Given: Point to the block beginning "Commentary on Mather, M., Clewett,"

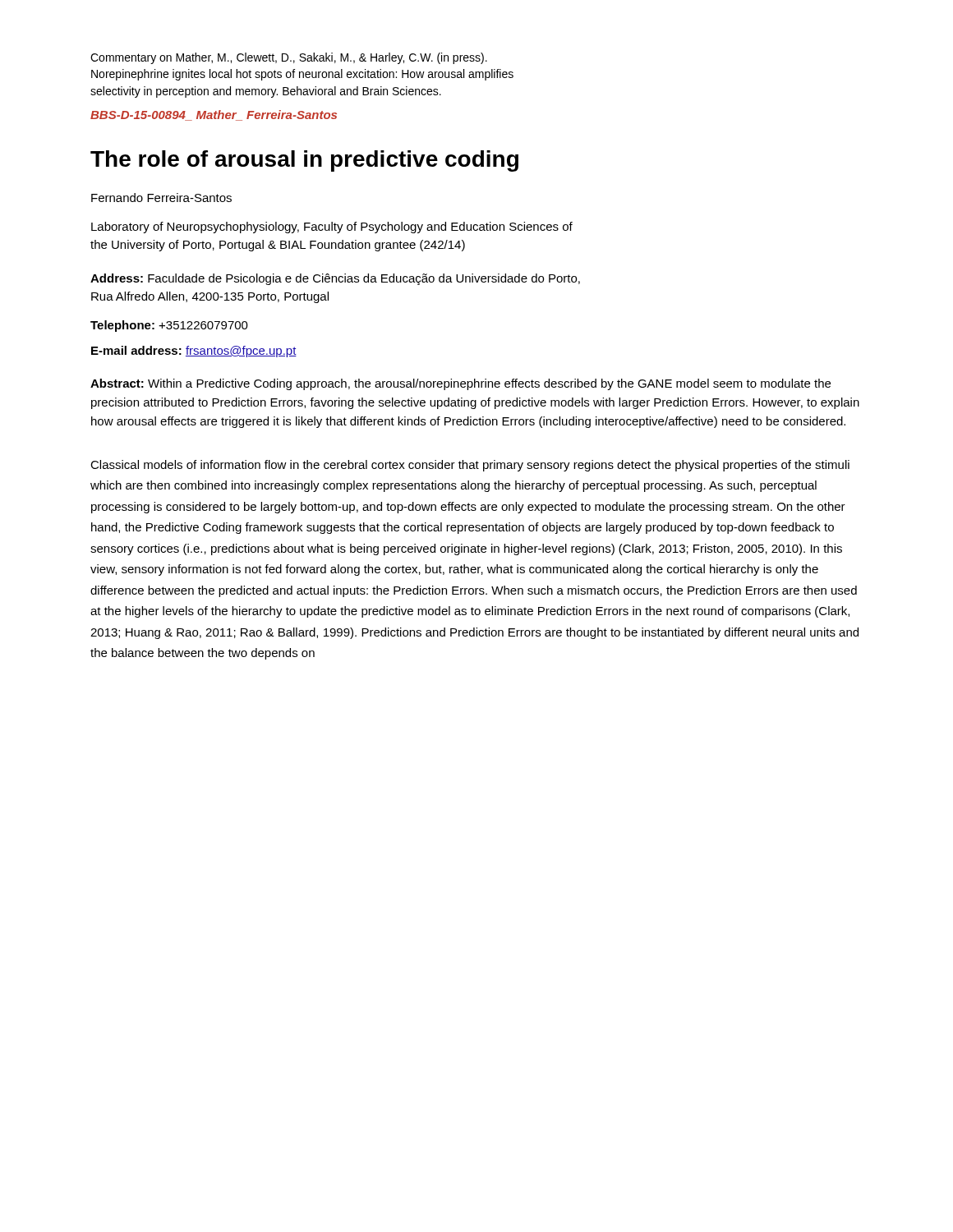Looking at the screenshot, I should click(302, 74).
